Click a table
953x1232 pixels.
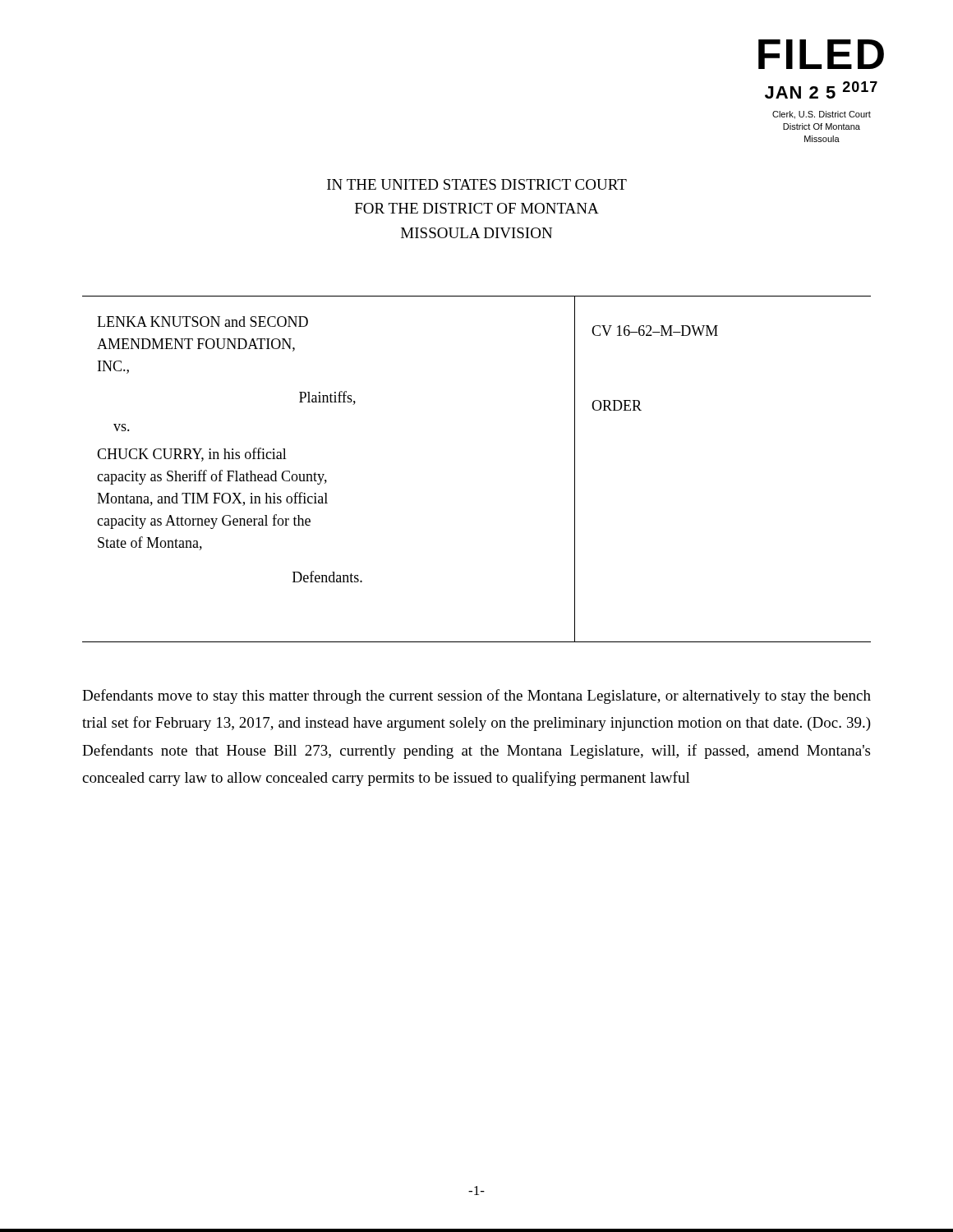tap(476, 469)
